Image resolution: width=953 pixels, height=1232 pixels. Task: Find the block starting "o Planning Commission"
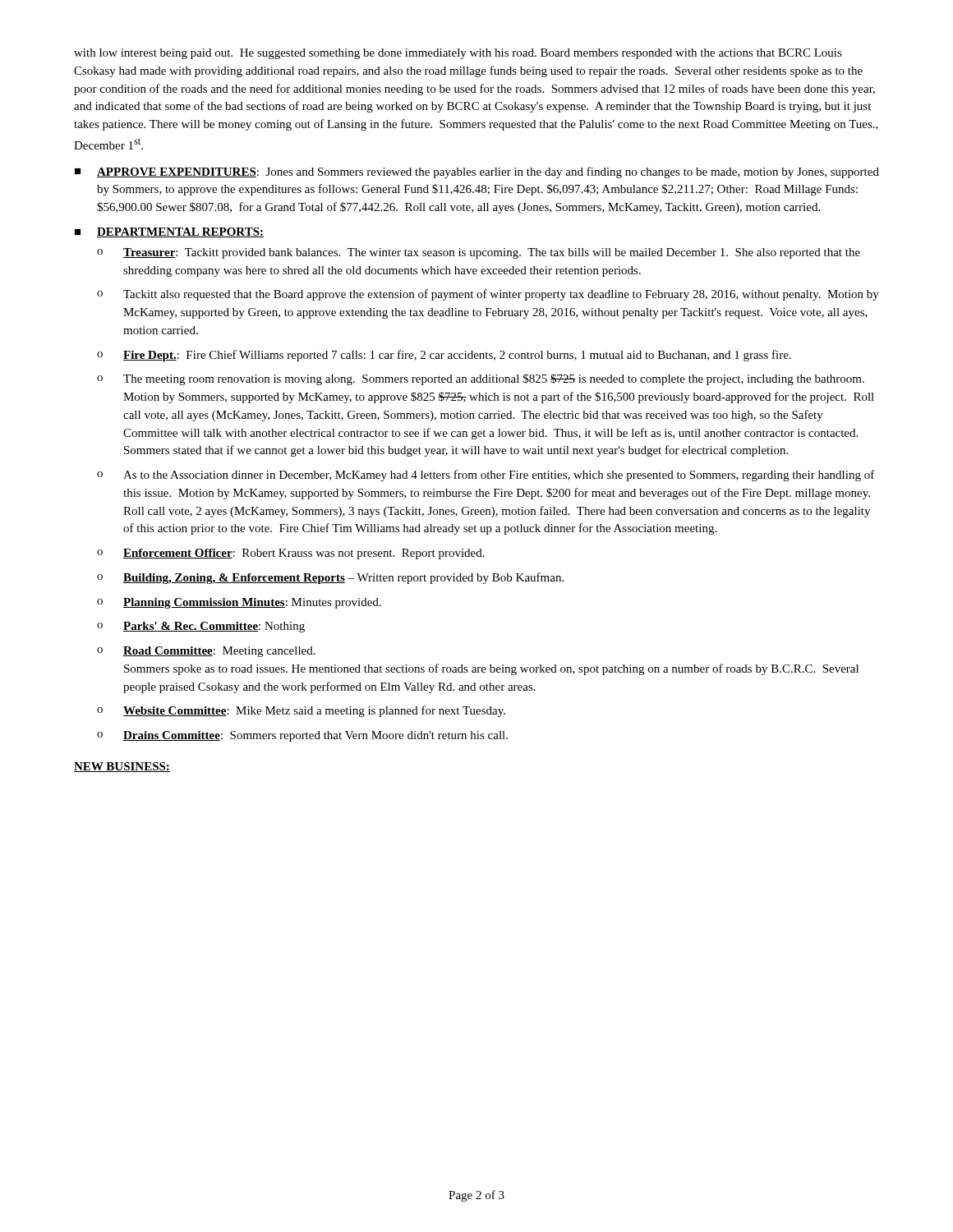pos(239,603)
